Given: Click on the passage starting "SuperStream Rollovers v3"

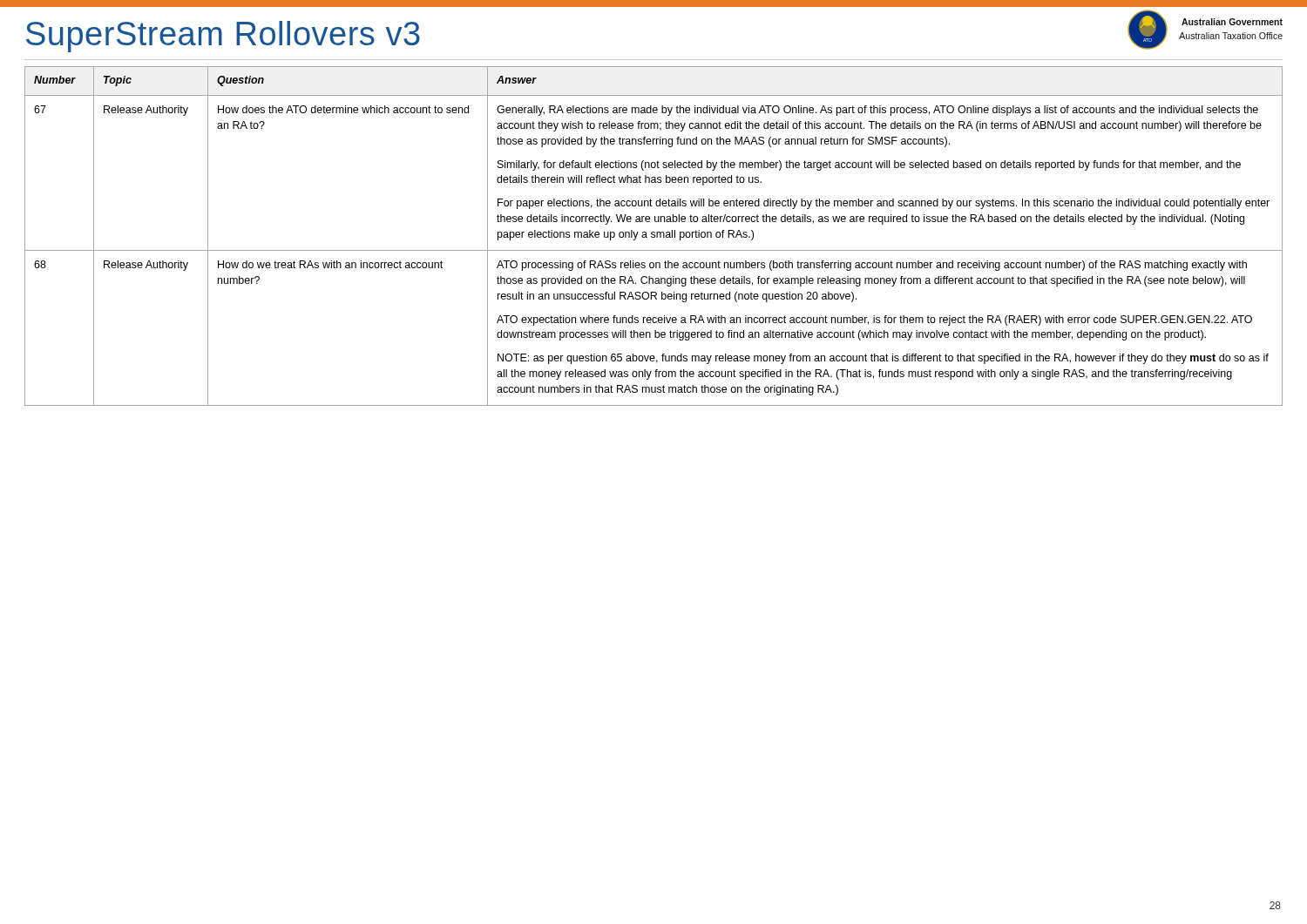Looking at the screenshot, I should pyautogui.click(x=223, y=34).
